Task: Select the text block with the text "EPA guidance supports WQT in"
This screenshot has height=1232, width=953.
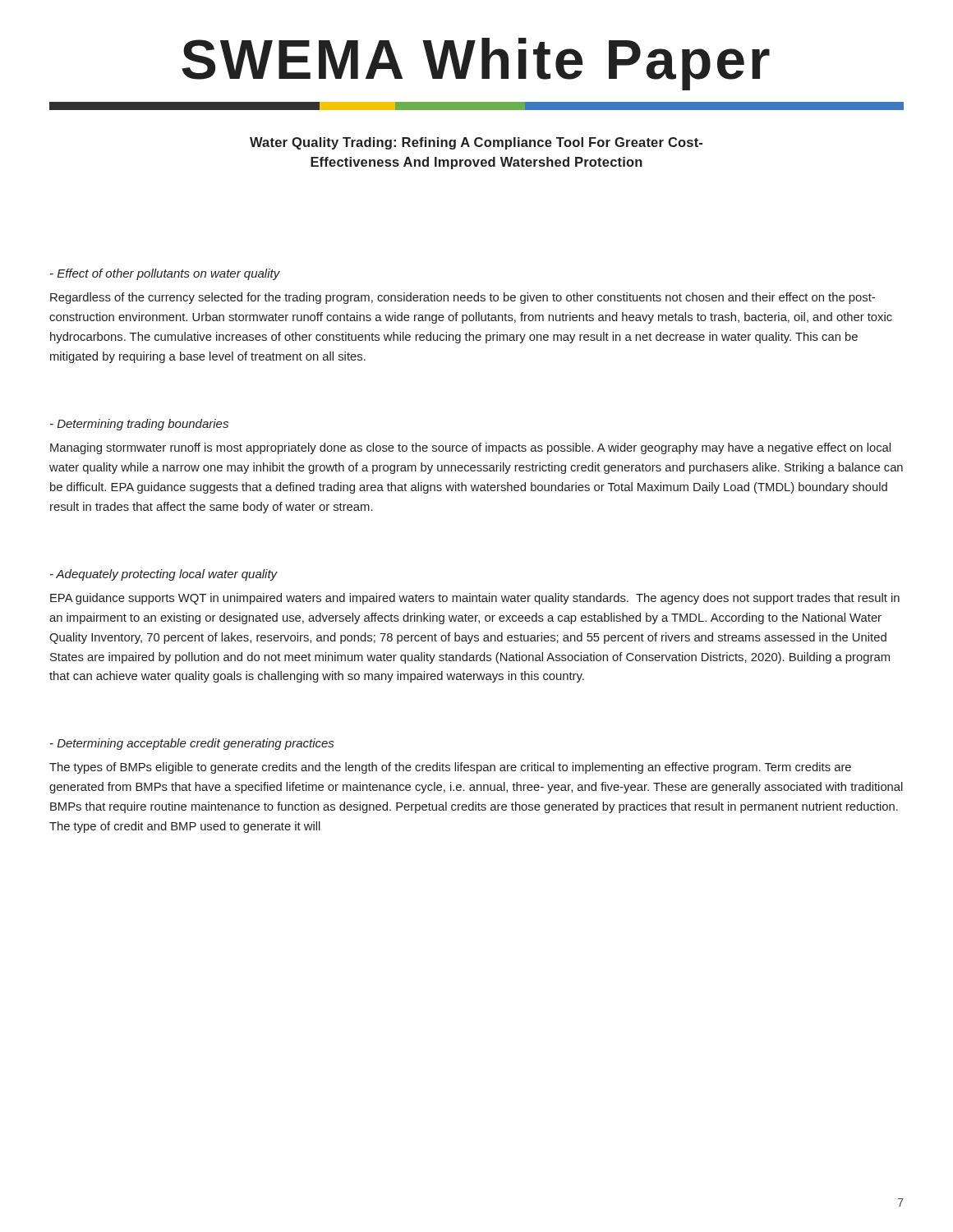Action: coord(476,638)
